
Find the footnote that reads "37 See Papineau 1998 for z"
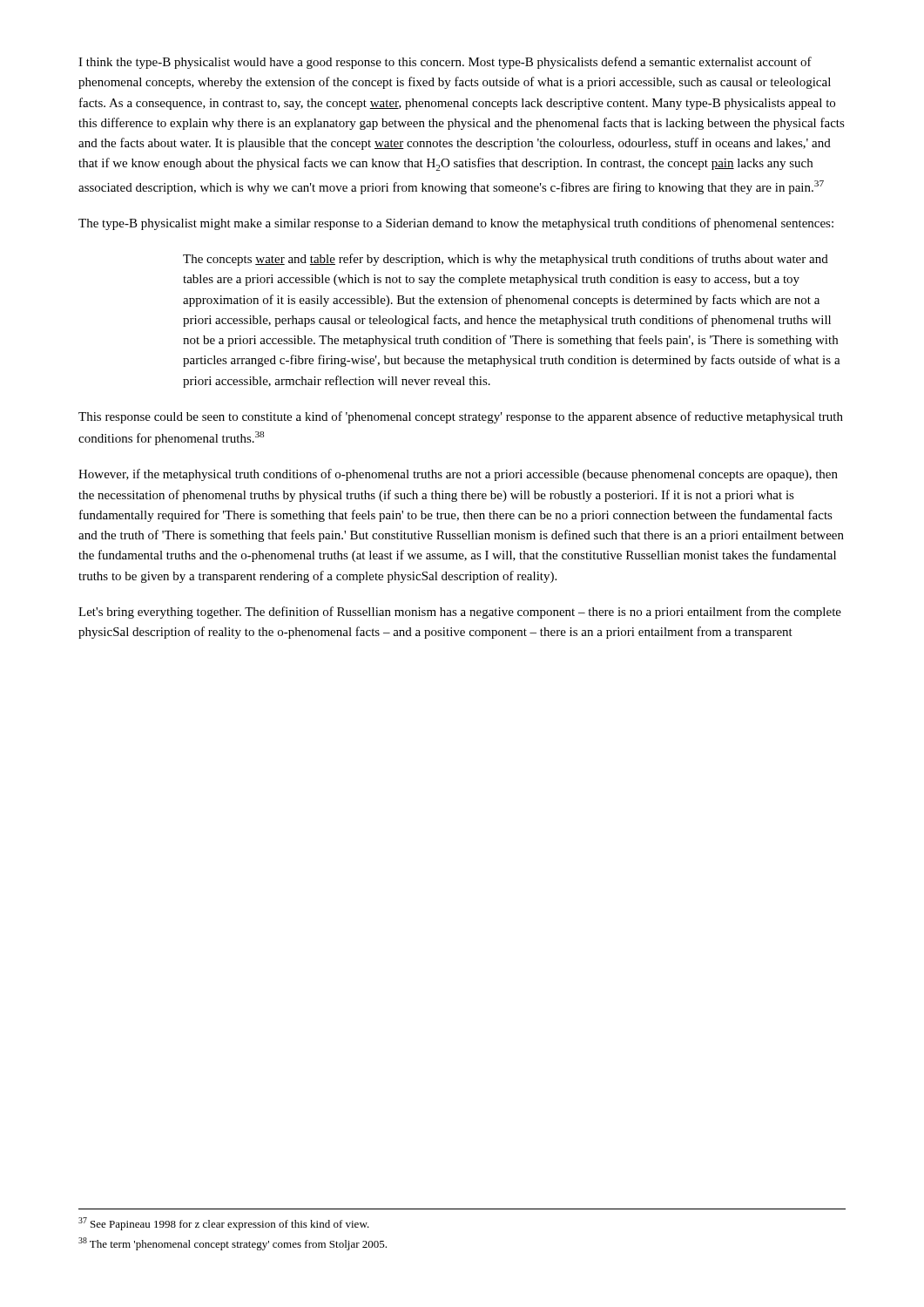[224, 1224]
